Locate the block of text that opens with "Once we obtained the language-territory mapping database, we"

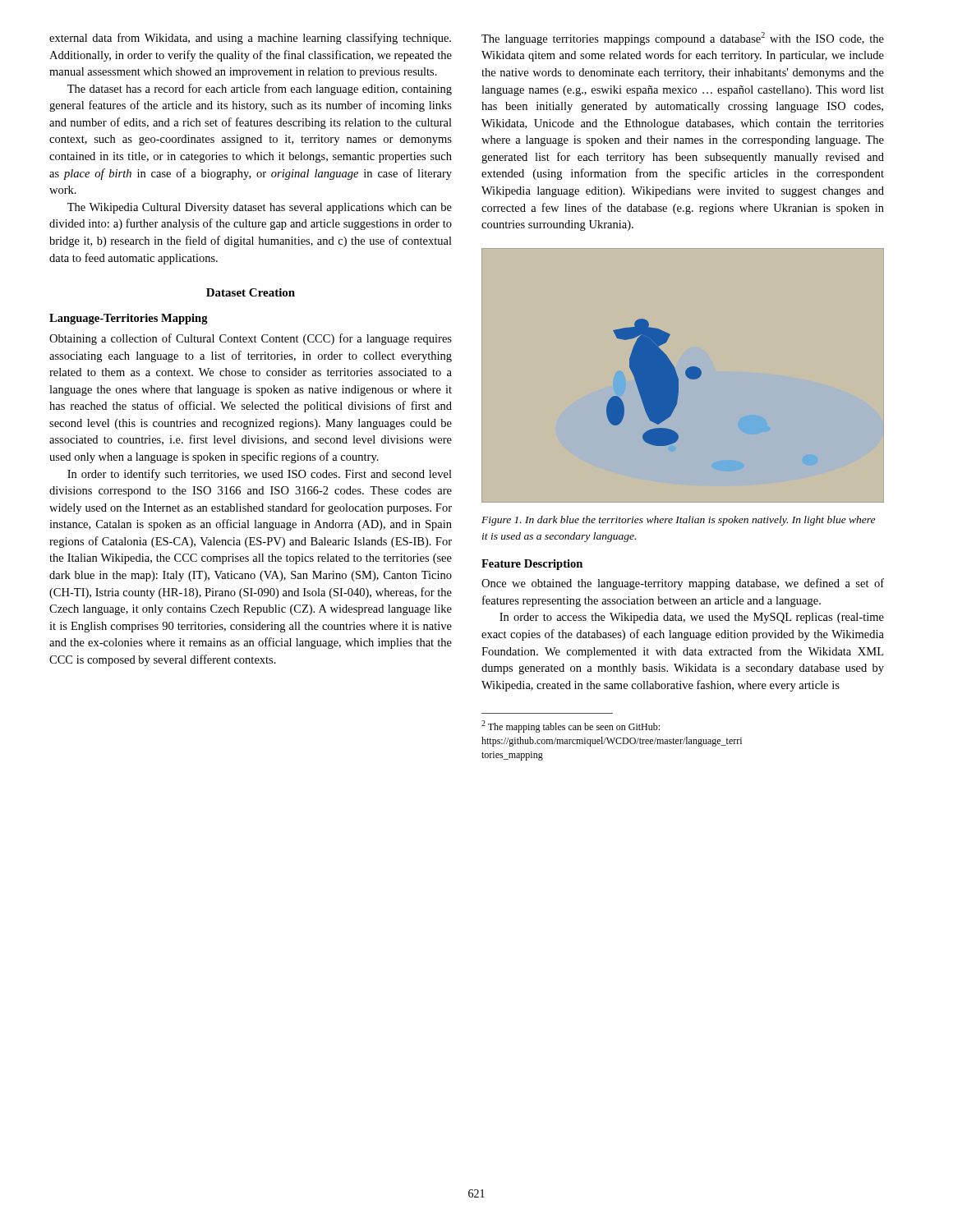click(x=683, y=592)
